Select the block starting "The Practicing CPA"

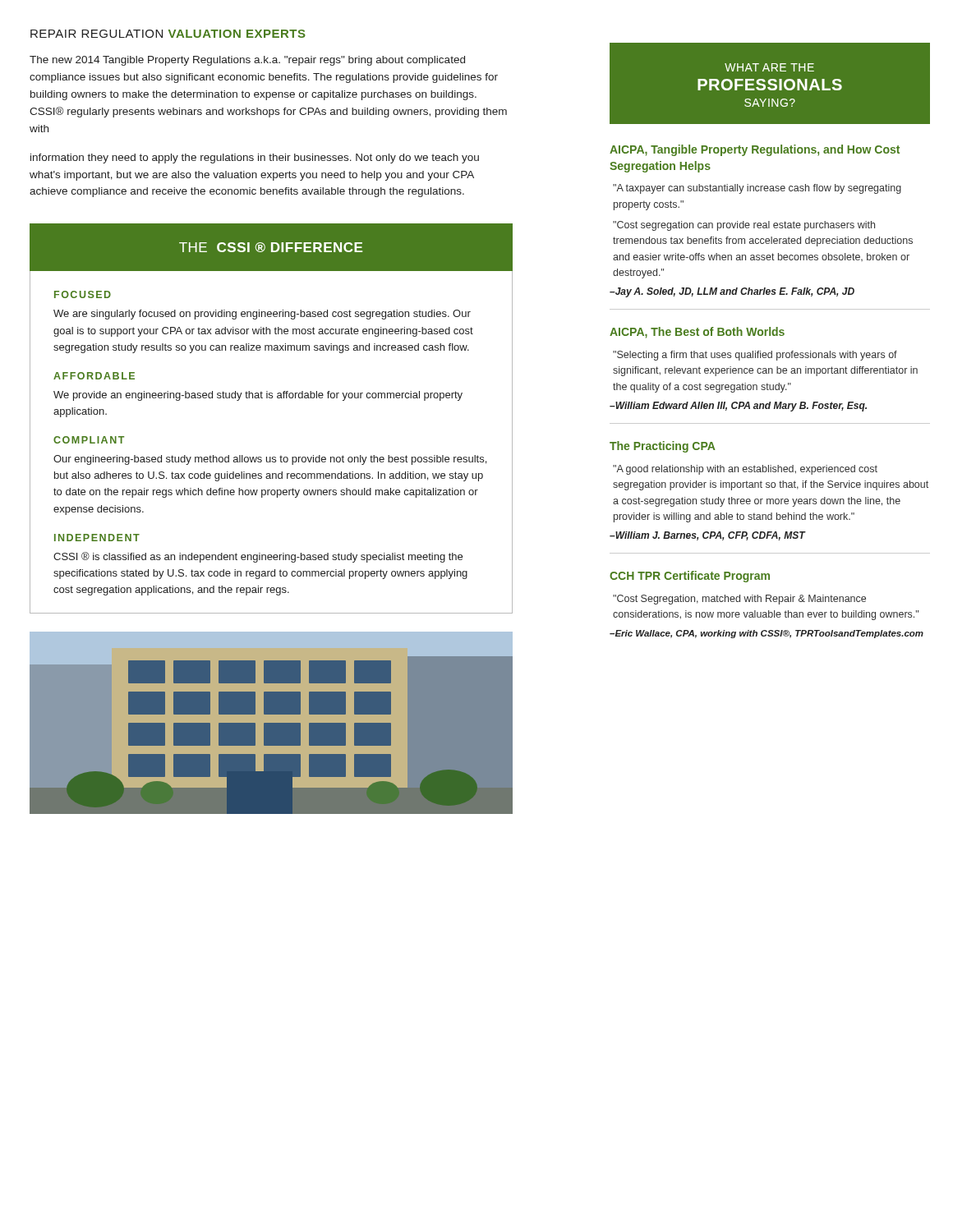click(663, 446)
